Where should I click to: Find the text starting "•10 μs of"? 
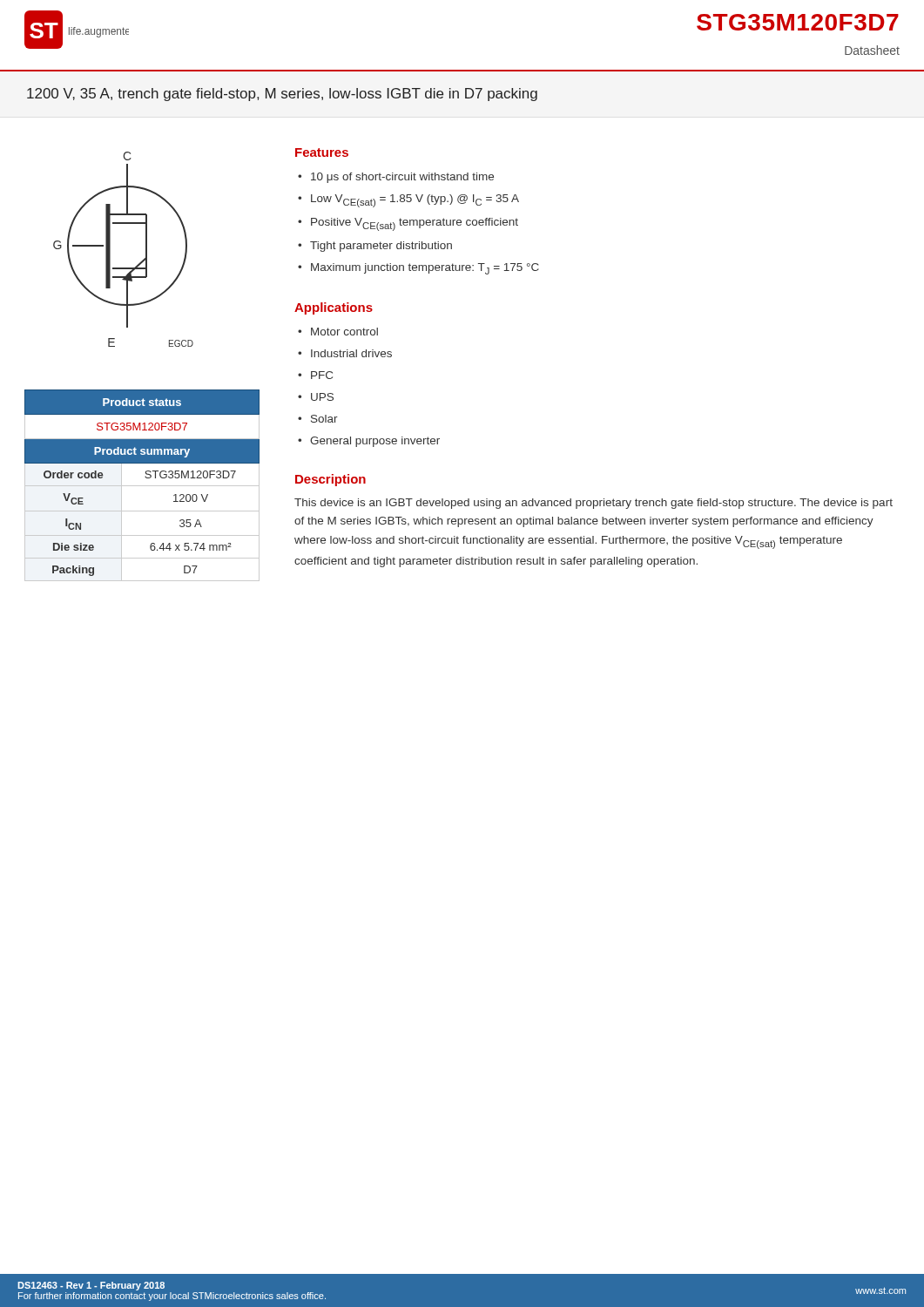pos(396,177)
